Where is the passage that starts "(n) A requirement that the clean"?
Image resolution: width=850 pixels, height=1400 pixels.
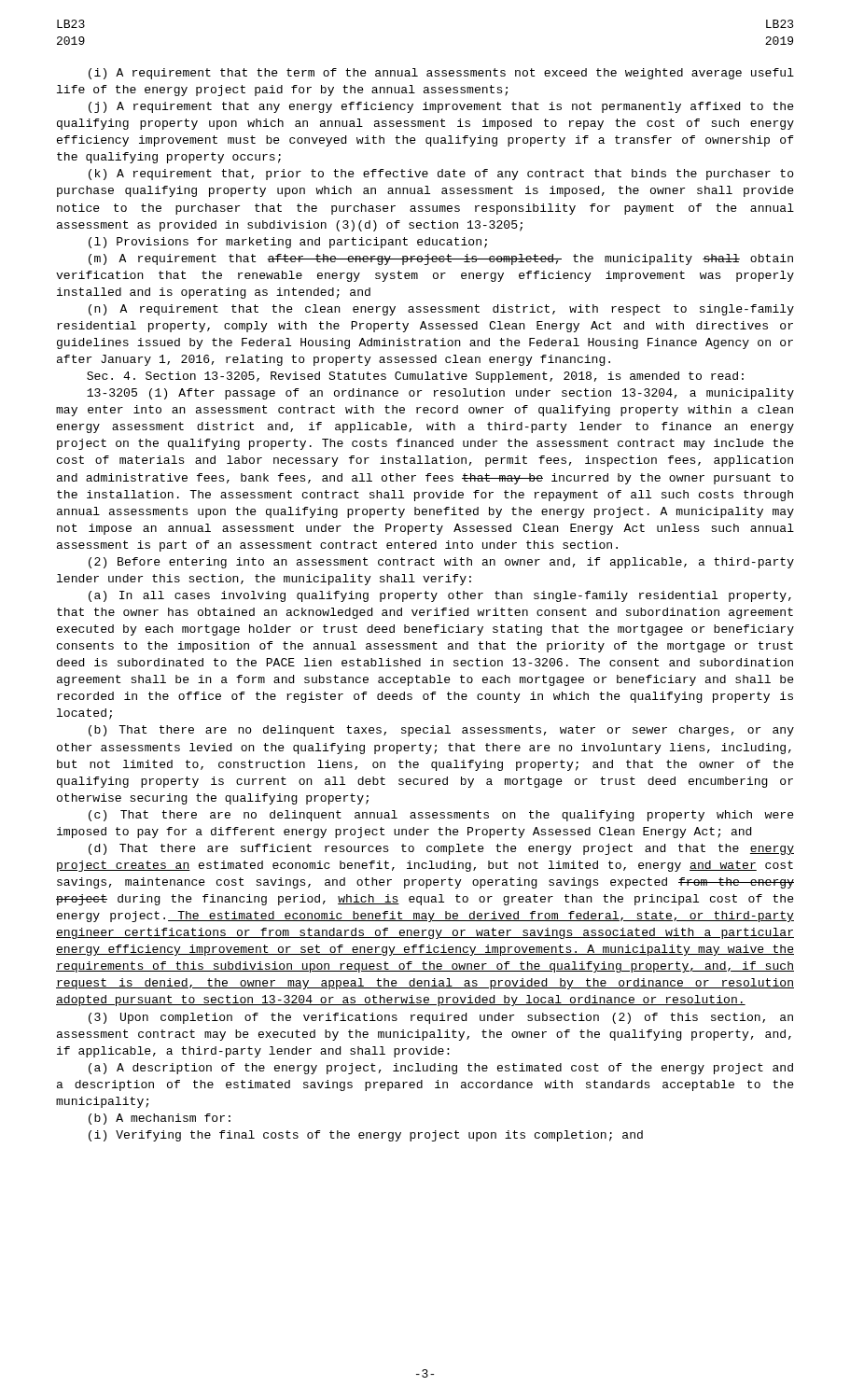(425, 335)
